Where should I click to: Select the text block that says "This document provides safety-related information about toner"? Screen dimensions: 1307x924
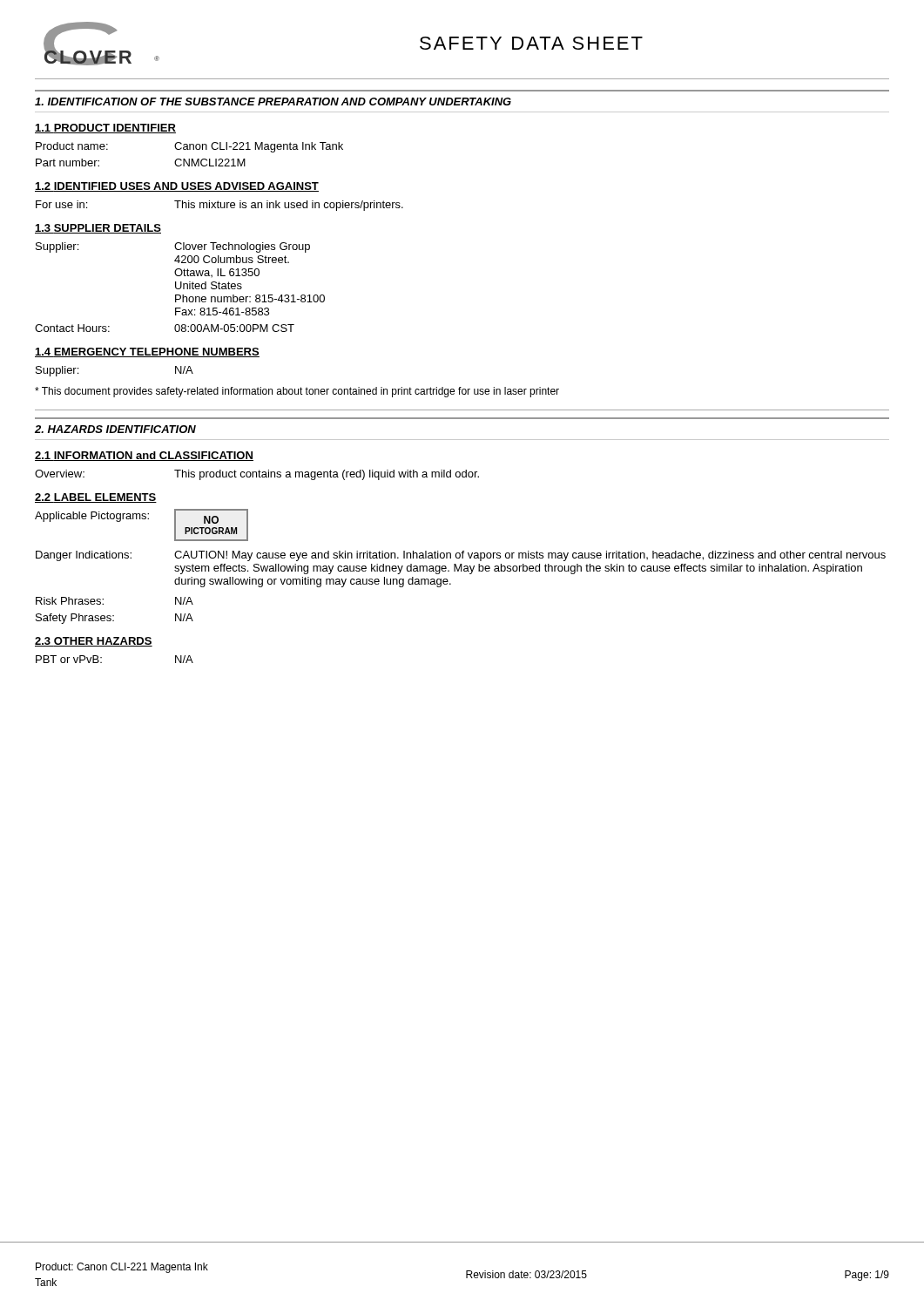click(x=297, y=391)
